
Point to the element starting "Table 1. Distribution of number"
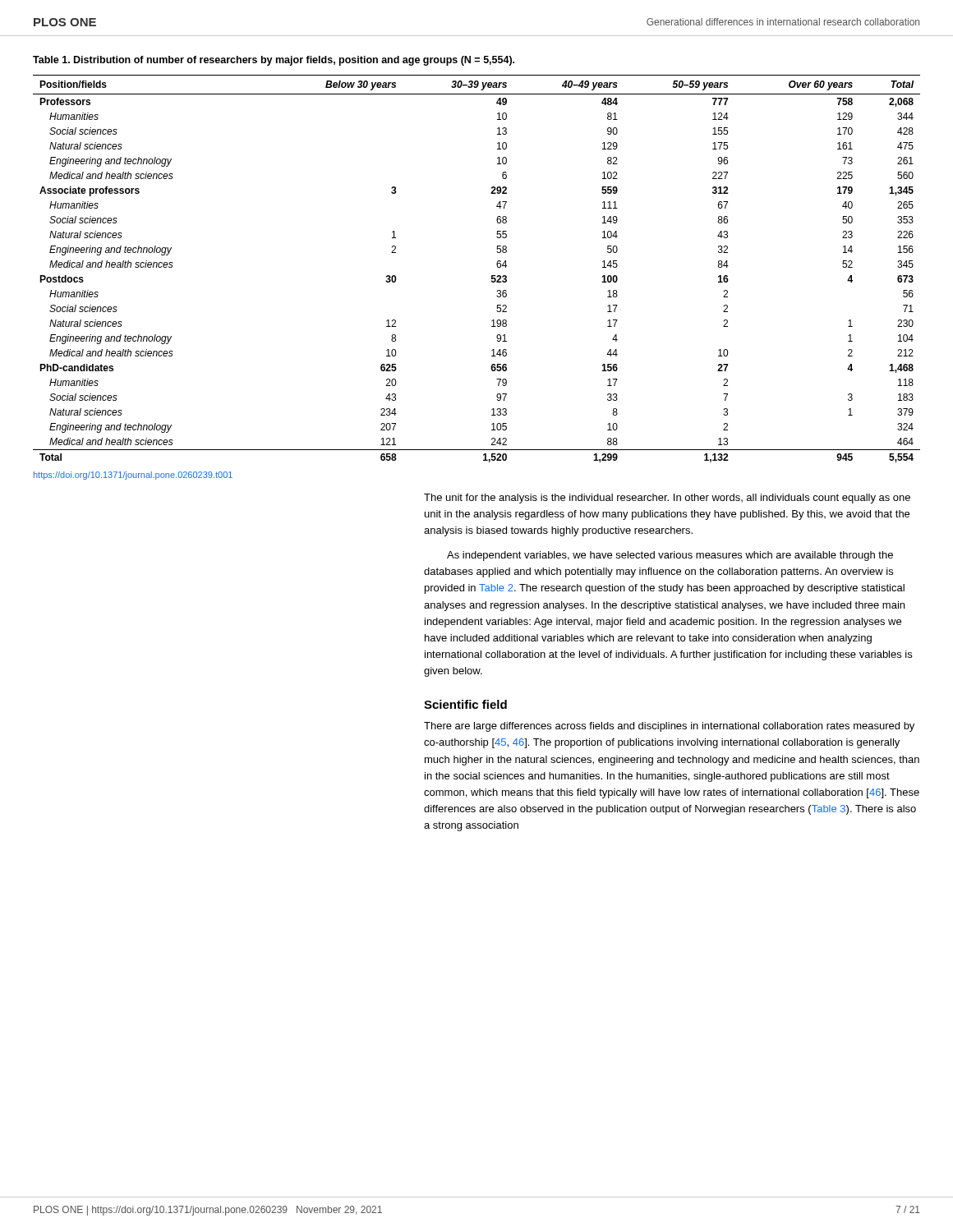(x=274, y=60)
